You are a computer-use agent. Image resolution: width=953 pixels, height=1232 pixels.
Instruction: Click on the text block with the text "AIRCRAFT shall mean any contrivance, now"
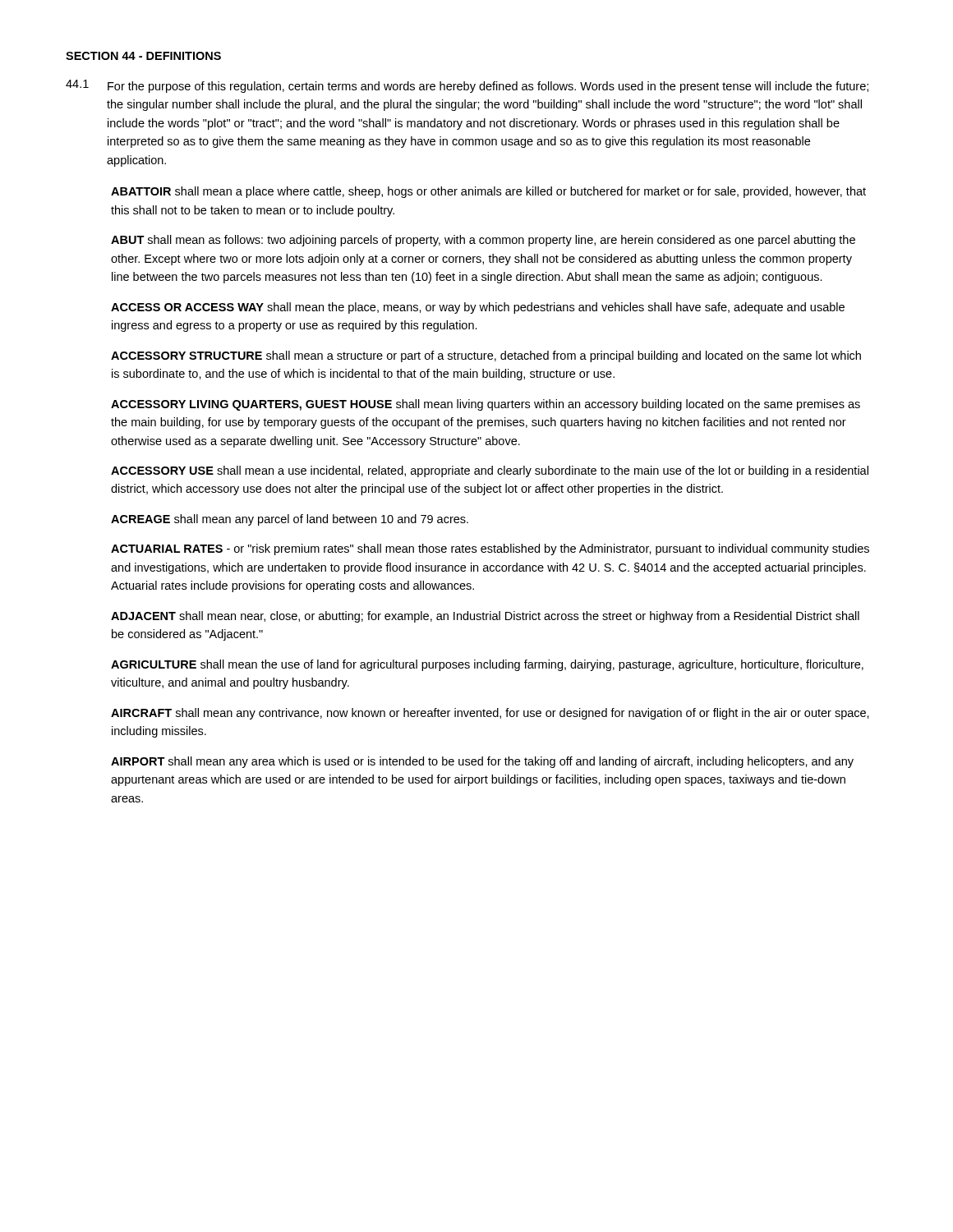[490, 722]
